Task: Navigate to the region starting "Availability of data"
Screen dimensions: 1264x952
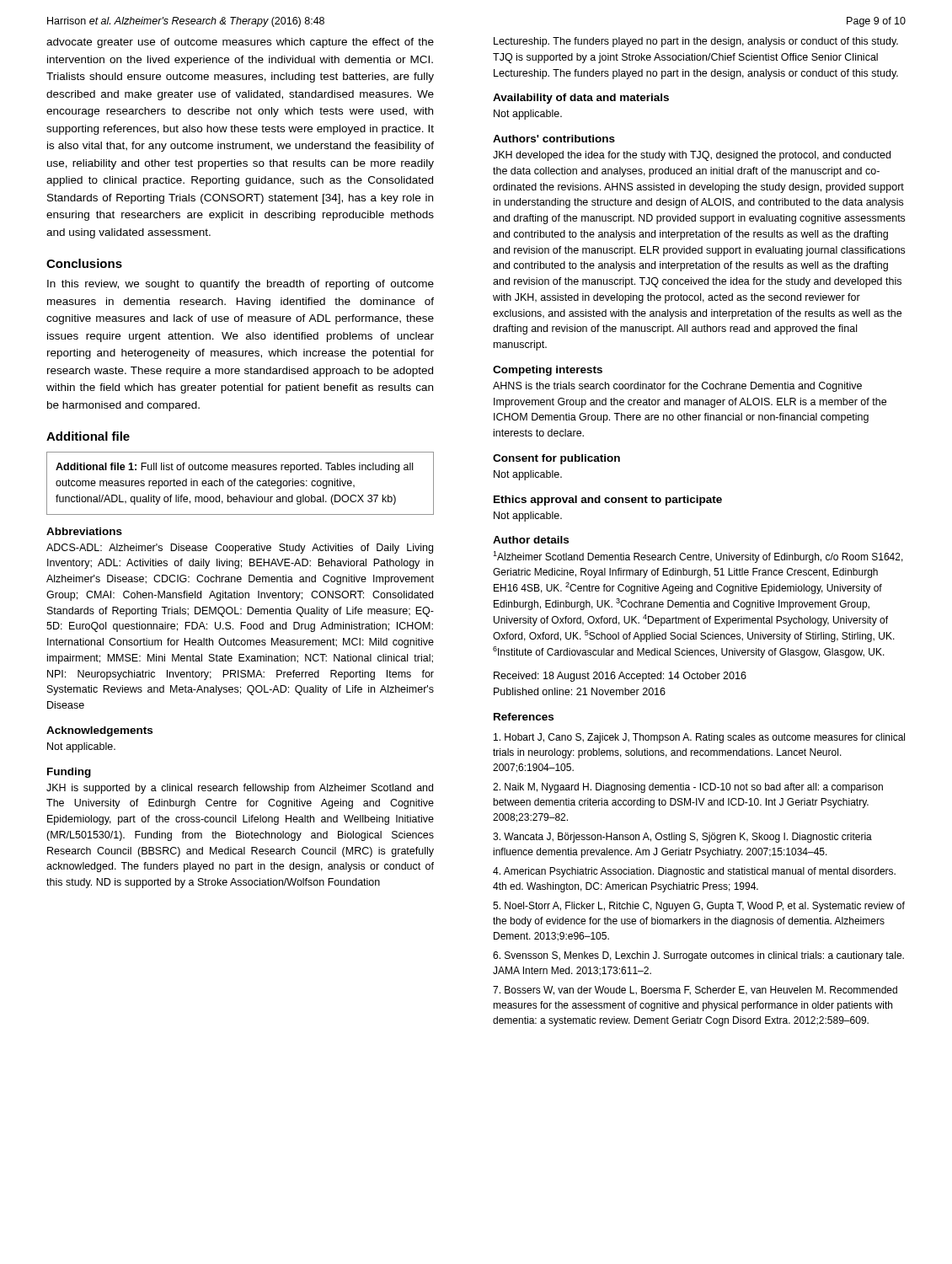Action: coord(581,99)
